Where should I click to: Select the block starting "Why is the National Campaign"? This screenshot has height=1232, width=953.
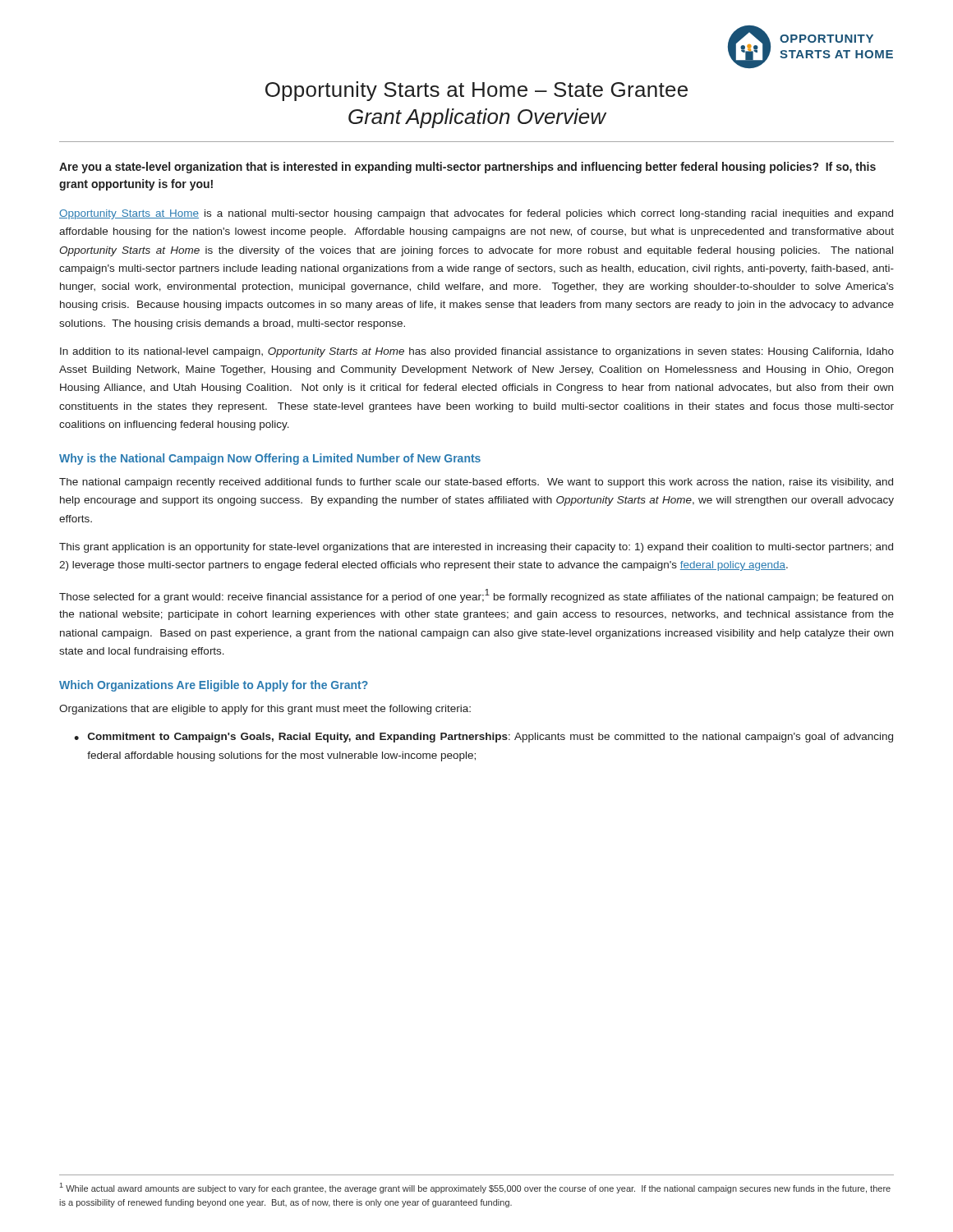coord(270,458)
